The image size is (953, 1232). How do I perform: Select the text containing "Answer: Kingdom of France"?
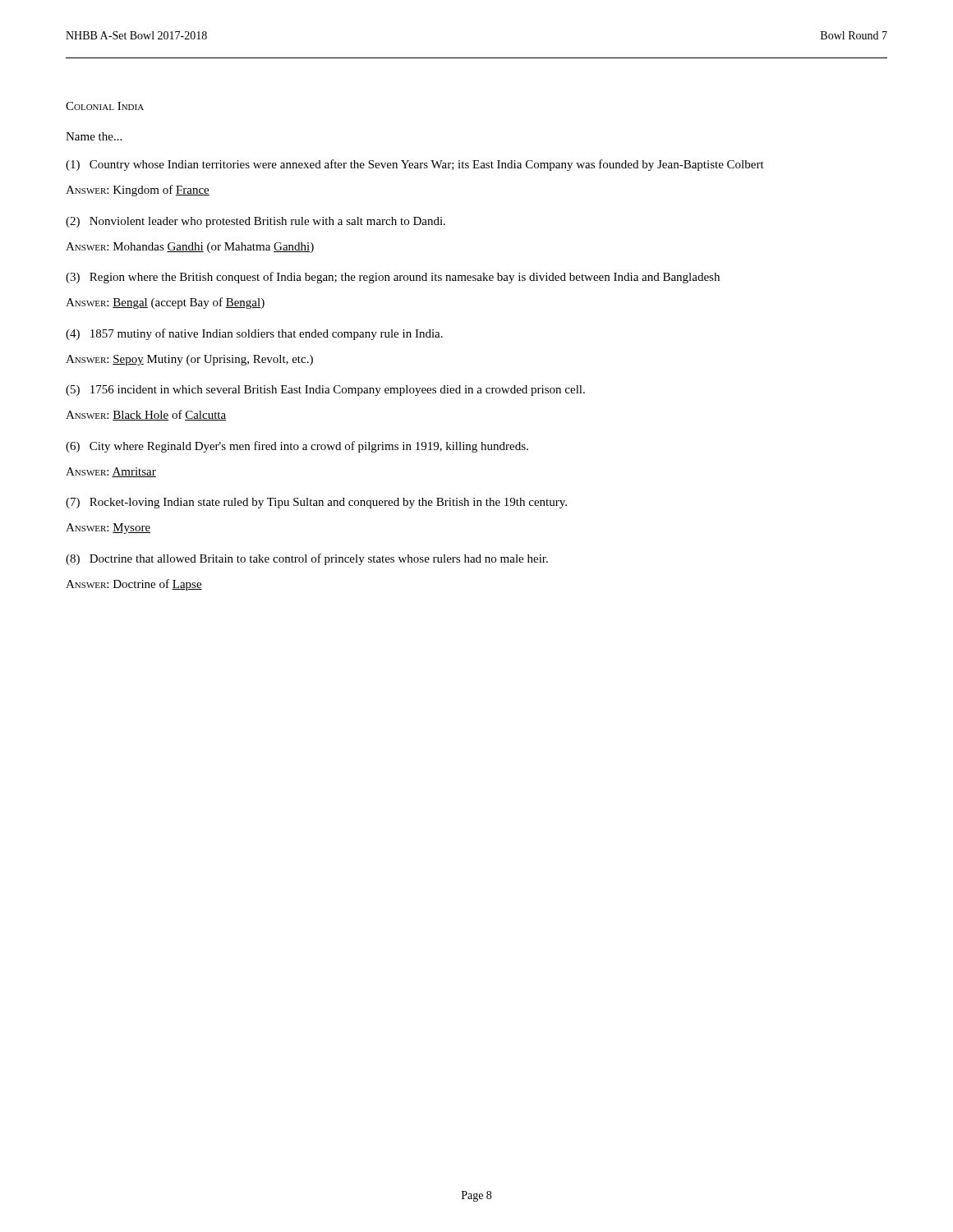click(138, 190)
